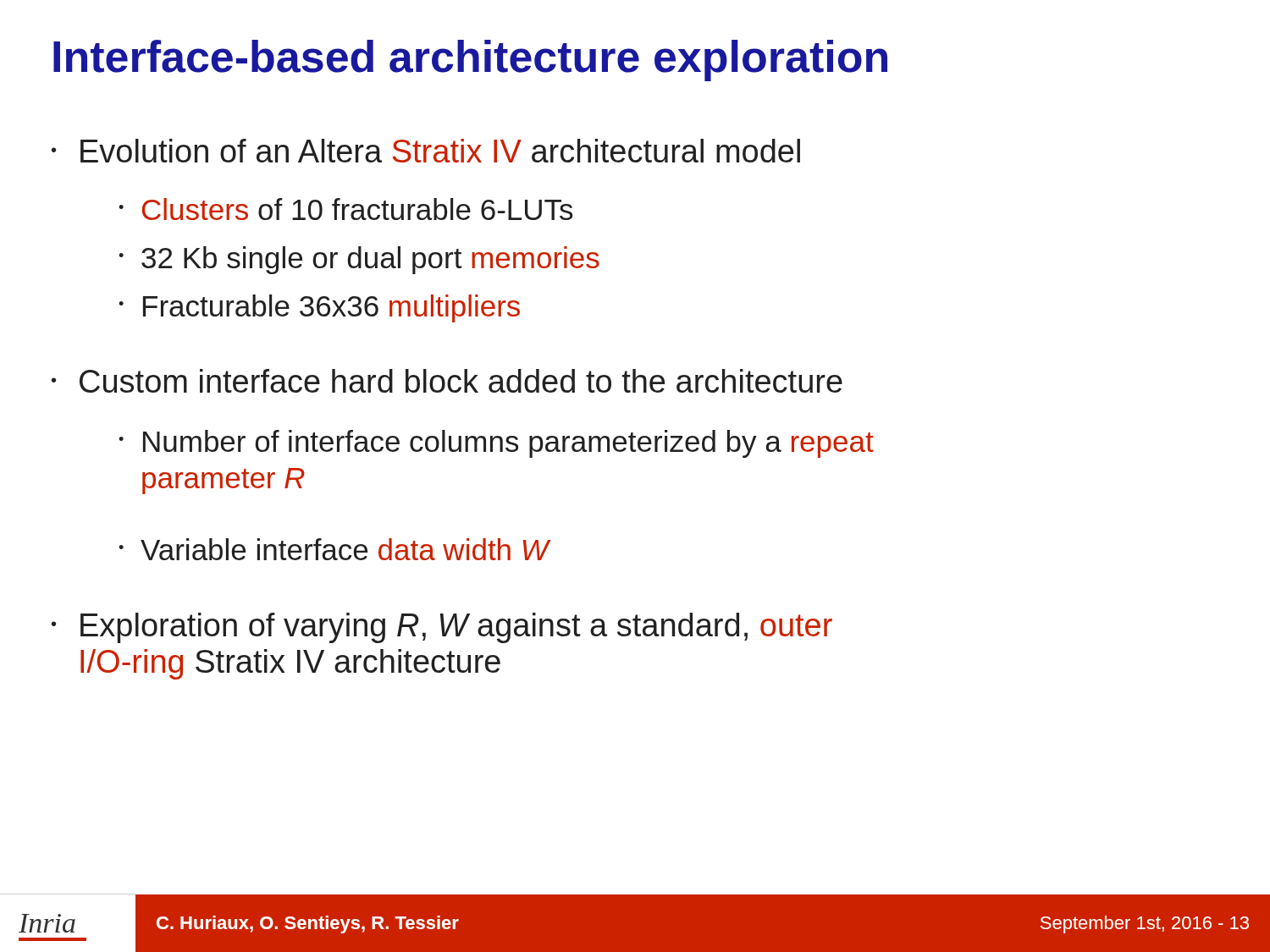This screenshot has width=1270, height=952.
Task: Select the text starting "• Evolution of an Altera Stratix IV architectural"
Action: [426, 152]
